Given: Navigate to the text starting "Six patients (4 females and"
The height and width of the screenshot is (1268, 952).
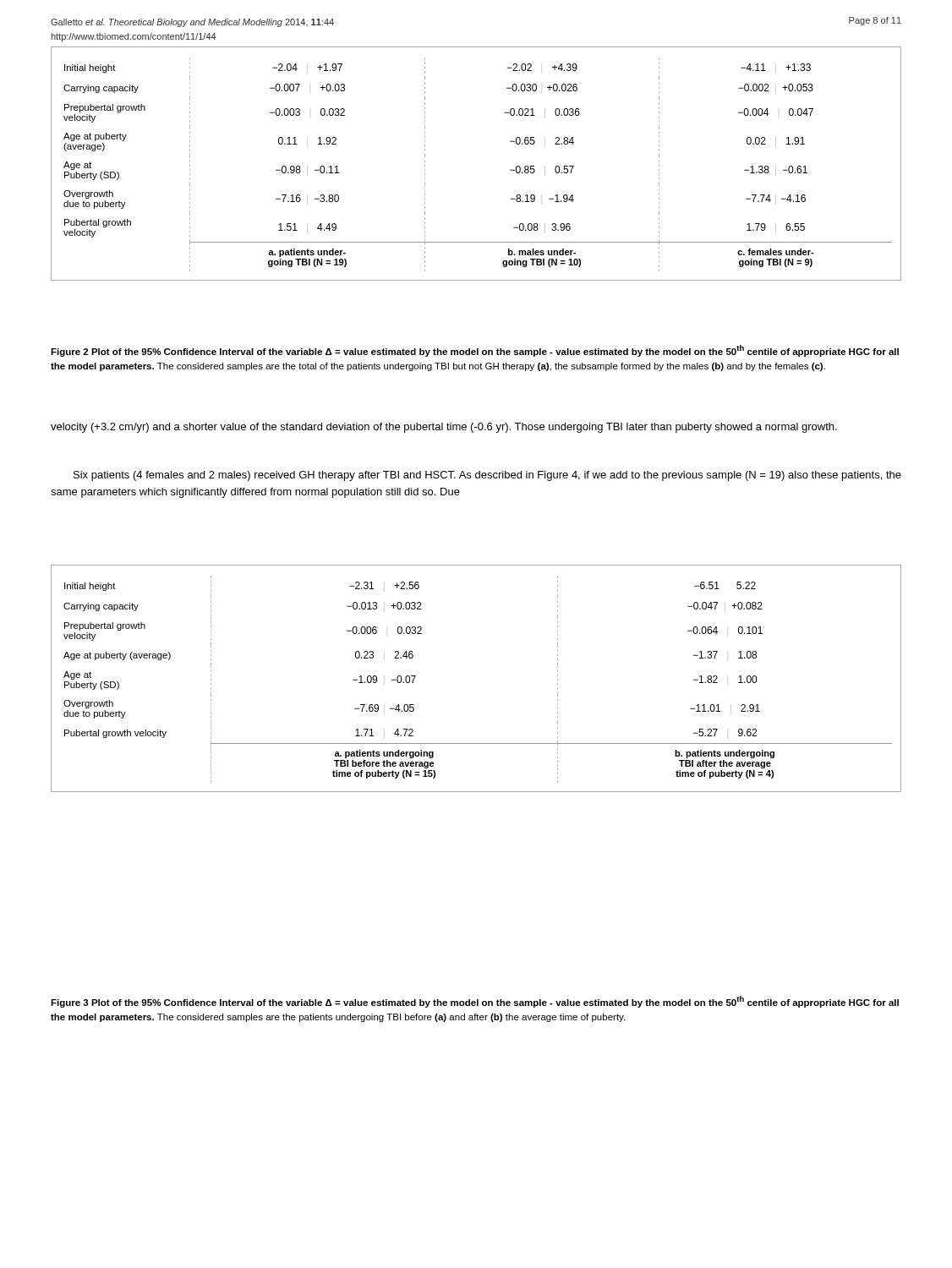Looking at the screenshot, I should (x=476, y=484).
